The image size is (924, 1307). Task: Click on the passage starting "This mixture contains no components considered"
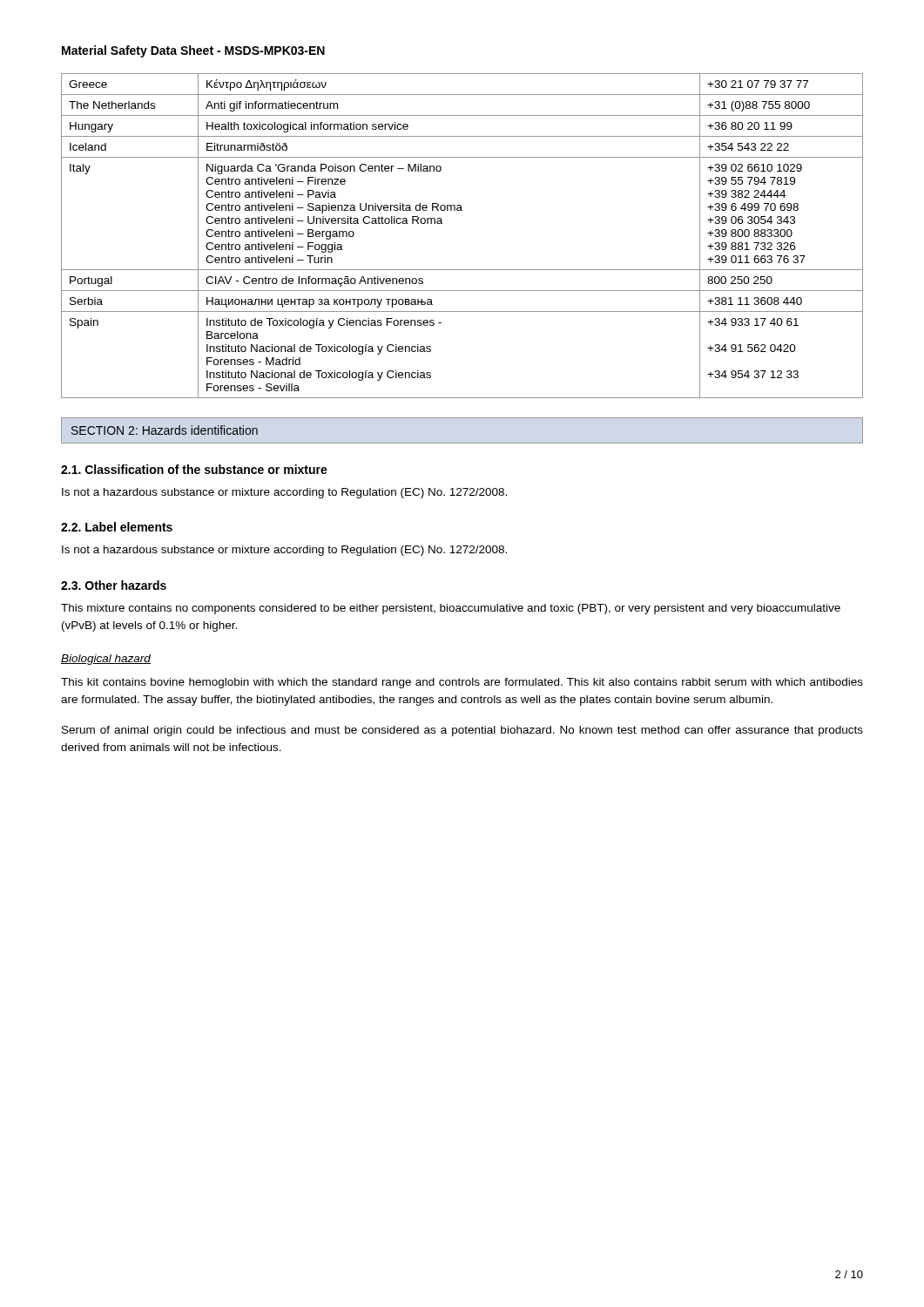coord(451,616)
